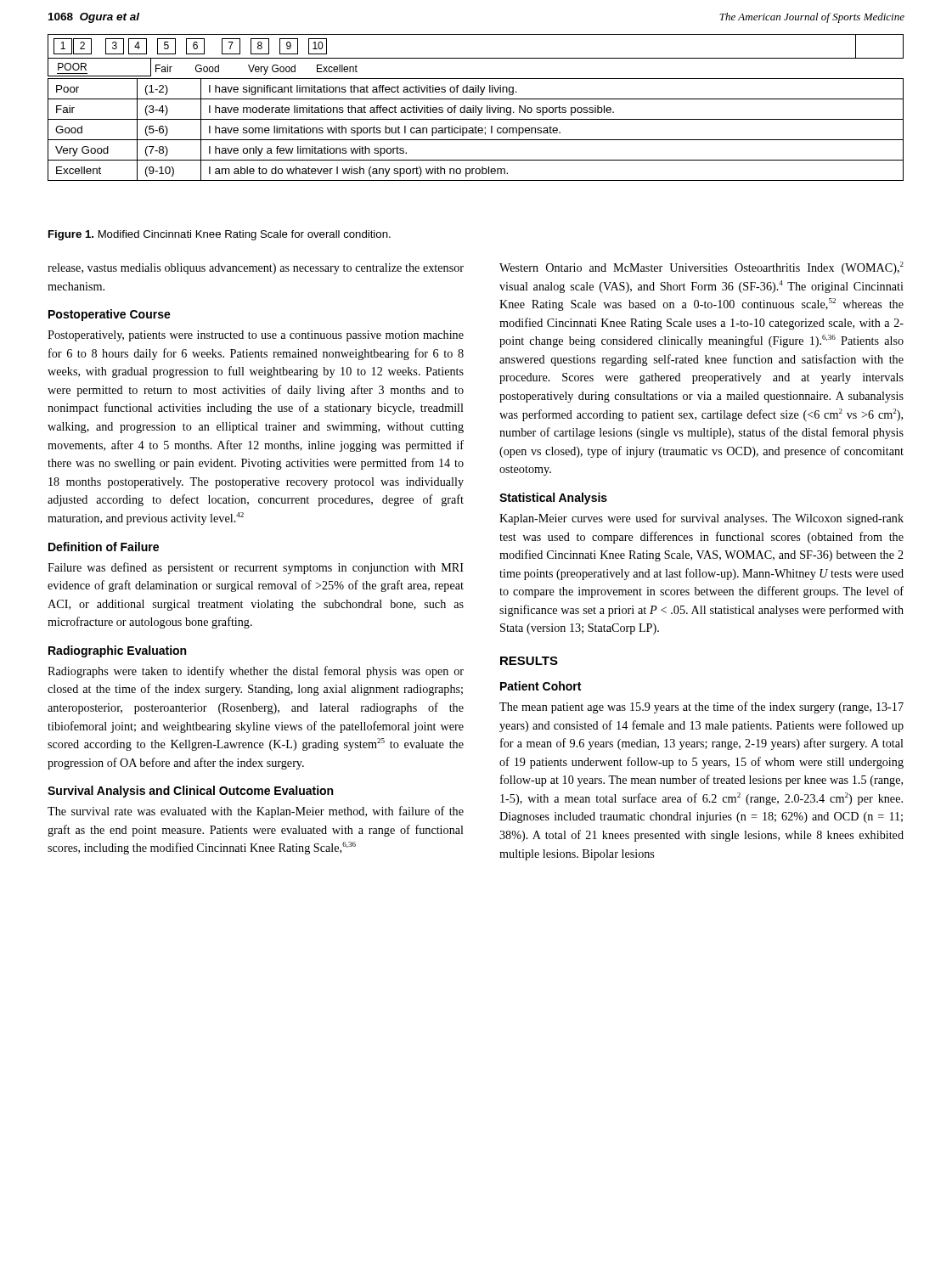The image size is (952, 1274).
Task: Find the text block that says "Radiographs were taken to"
Action: tap(256, 717)
